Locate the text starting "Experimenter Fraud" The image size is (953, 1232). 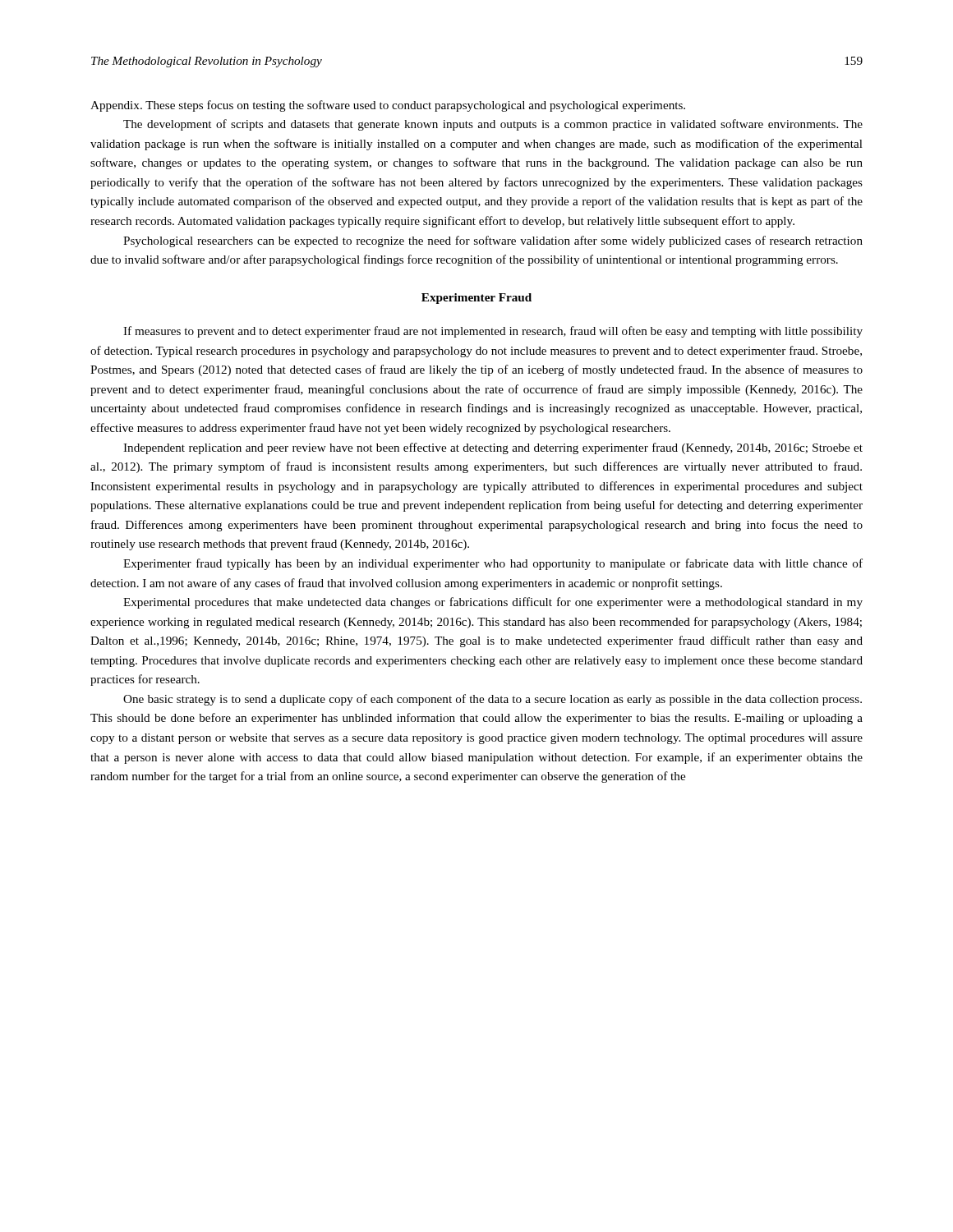[x=476, y=297]
